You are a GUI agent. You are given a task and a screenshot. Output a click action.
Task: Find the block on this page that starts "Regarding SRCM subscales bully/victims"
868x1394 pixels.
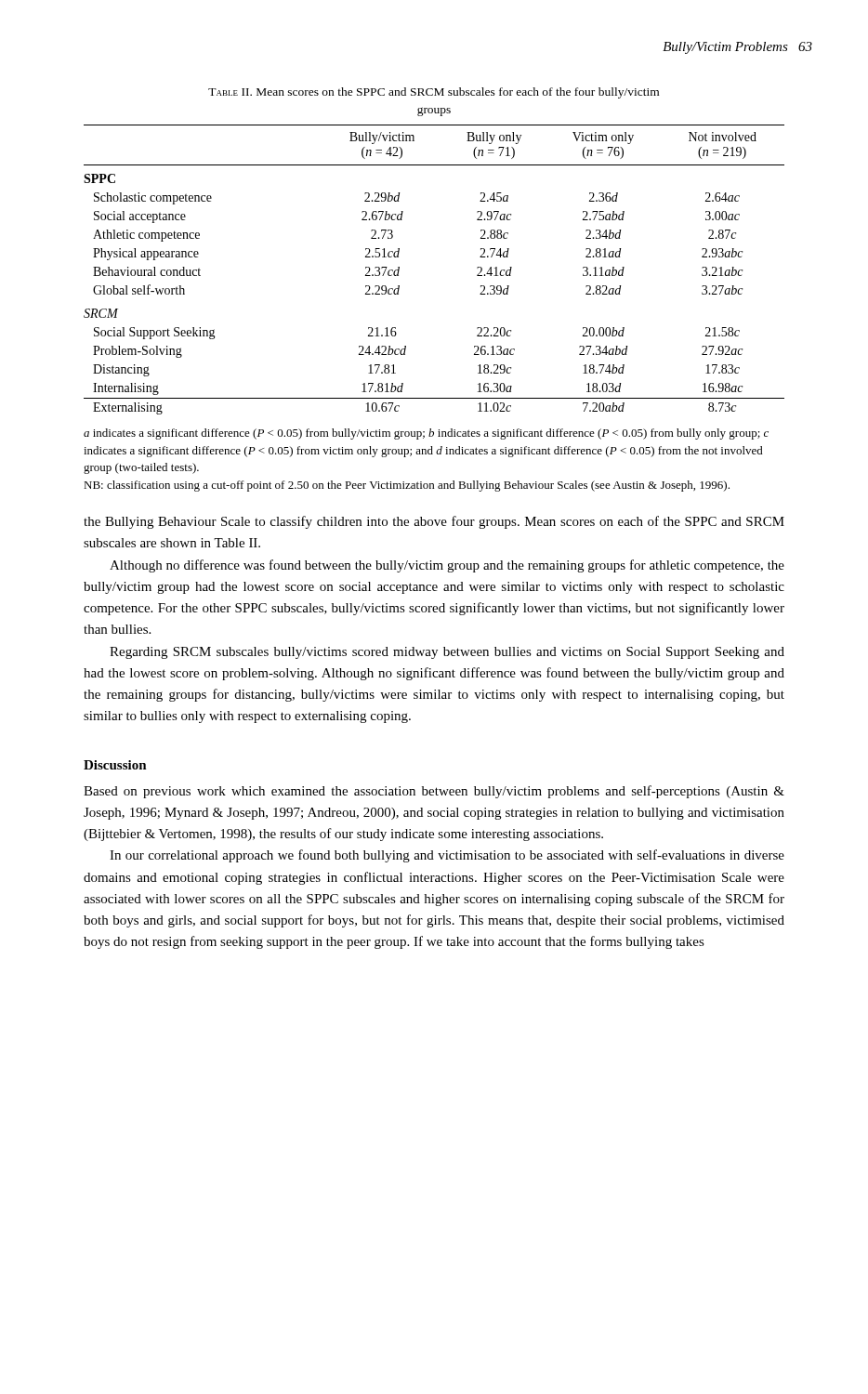[434, 684]
